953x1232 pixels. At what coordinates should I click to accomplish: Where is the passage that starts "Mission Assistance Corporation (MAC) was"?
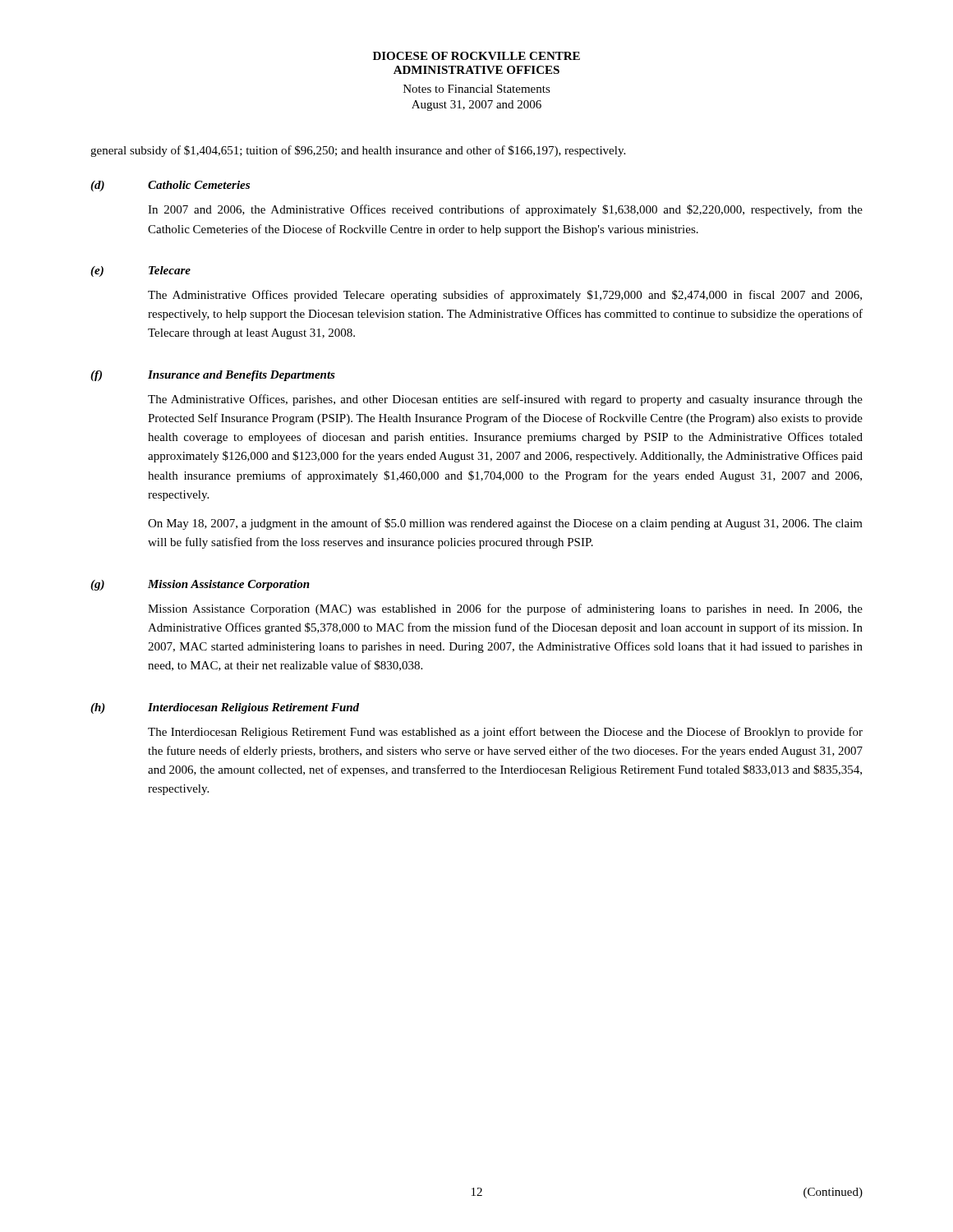[505, 637]
